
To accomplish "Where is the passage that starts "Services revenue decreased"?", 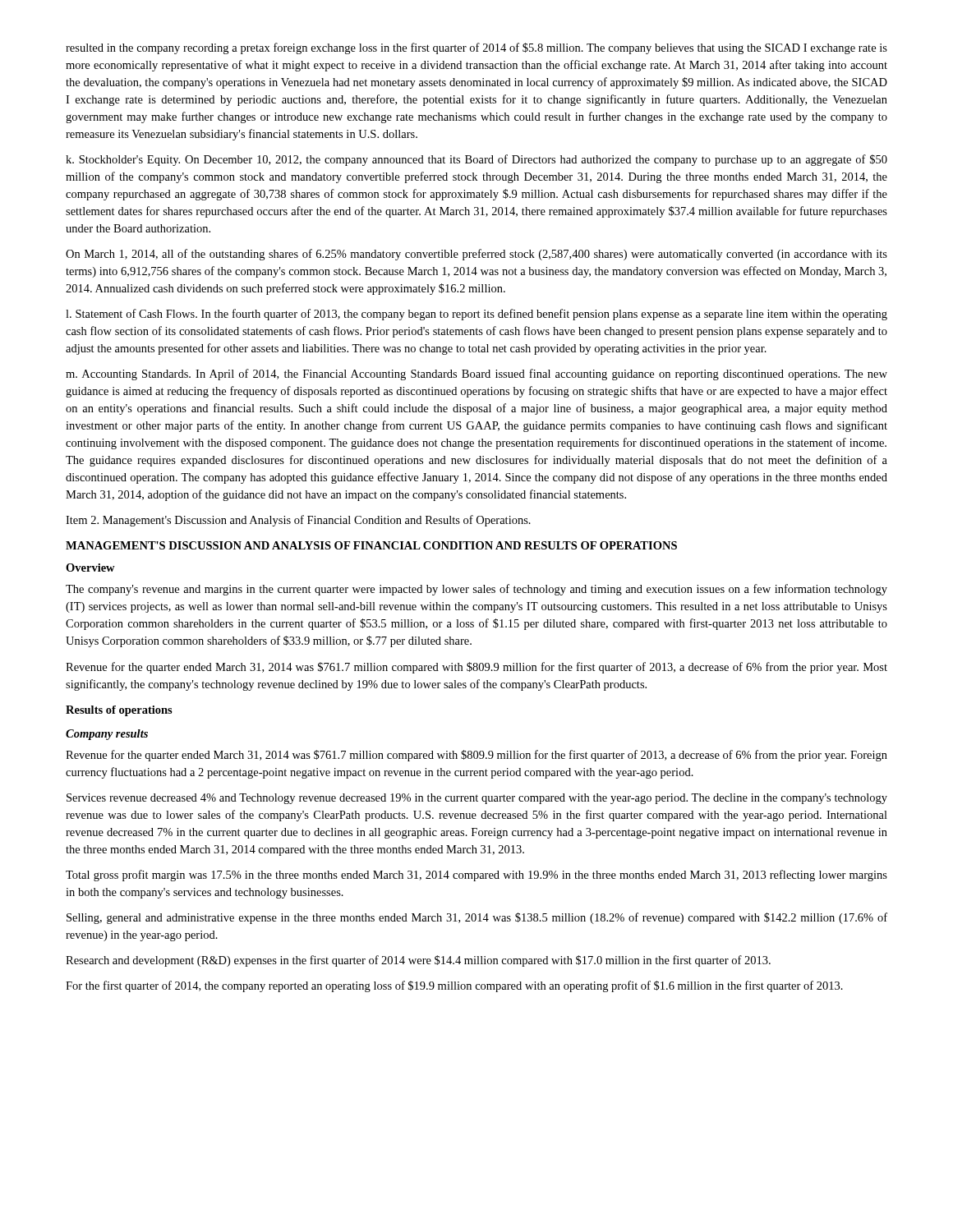I will tap(476, 823).
